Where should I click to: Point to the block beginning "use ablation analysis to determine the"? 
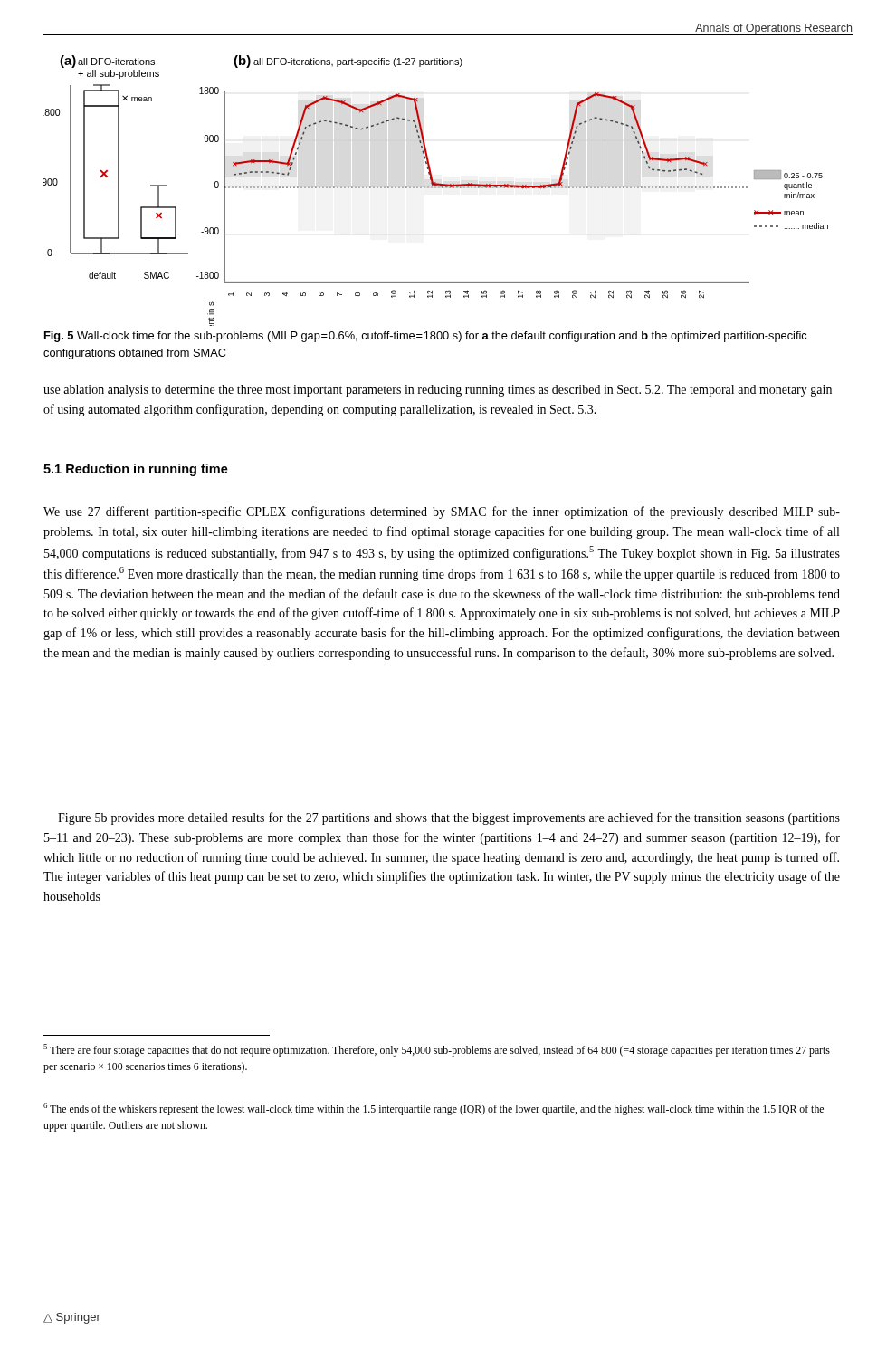(438, 400)
